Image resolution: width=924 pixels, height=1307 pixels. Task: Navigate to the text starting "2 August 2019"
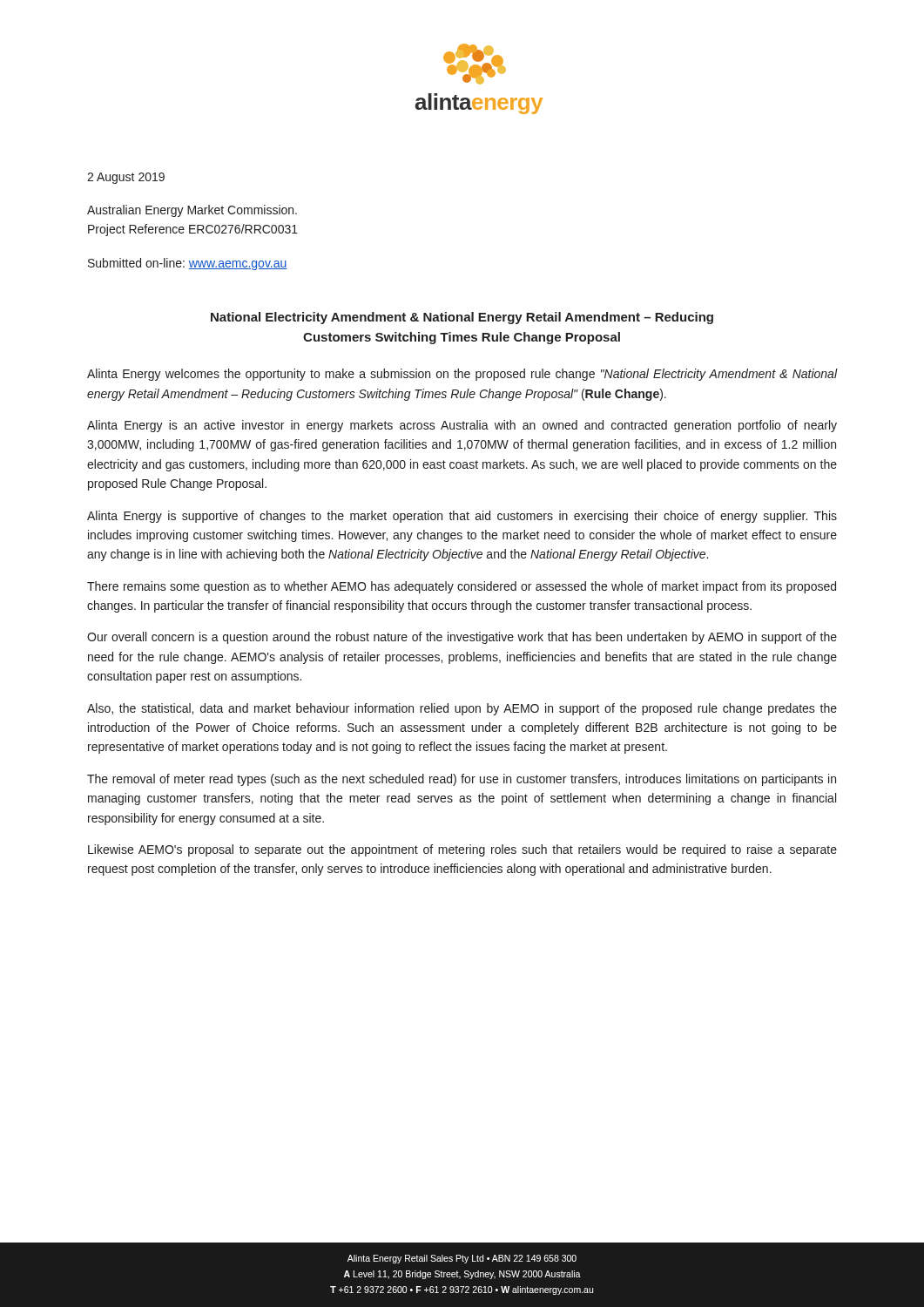pyautogui.click(x=126, y=177)
